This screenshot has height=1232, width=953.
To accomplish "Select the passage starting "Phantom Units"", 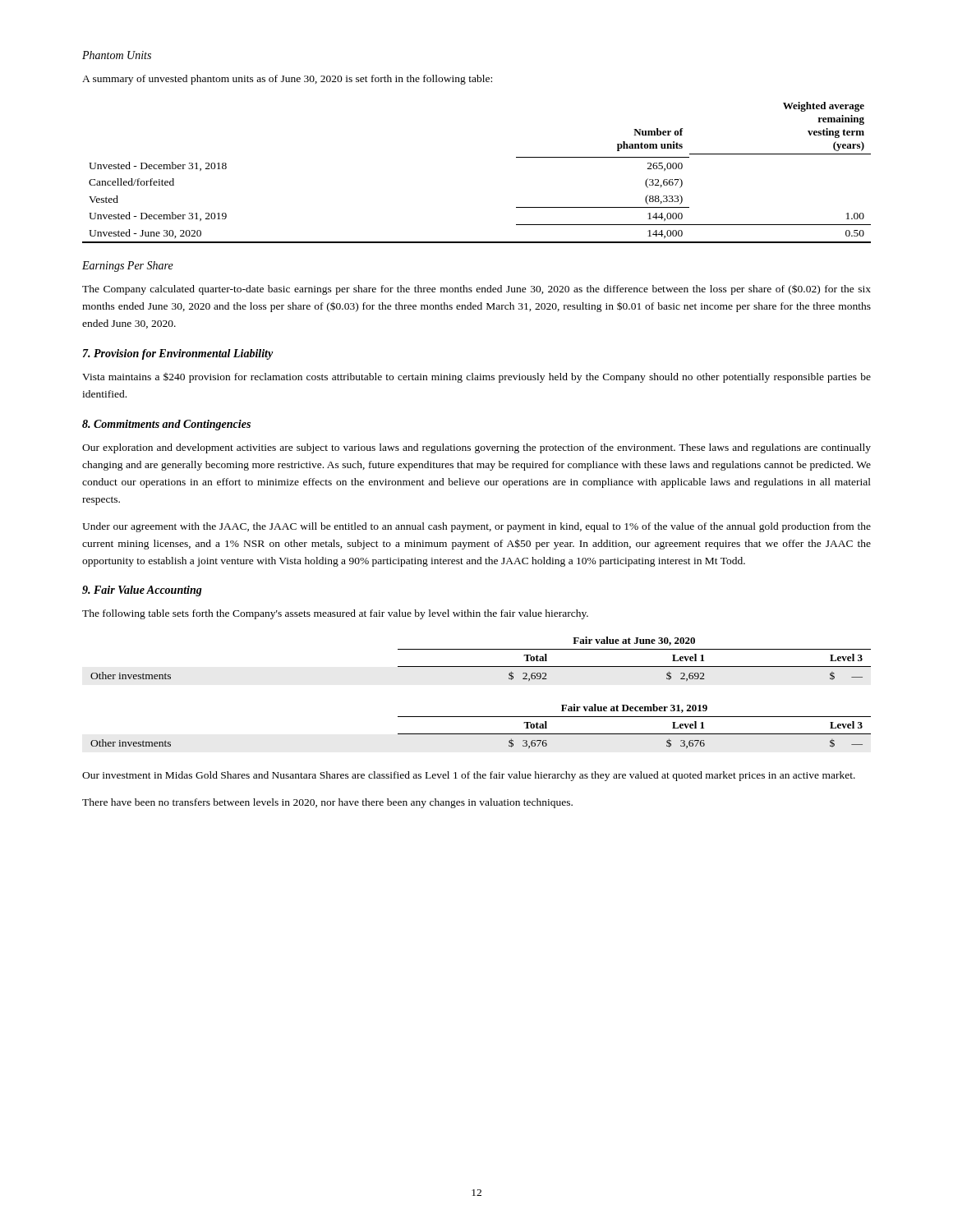I will click(x=117, y=55).
